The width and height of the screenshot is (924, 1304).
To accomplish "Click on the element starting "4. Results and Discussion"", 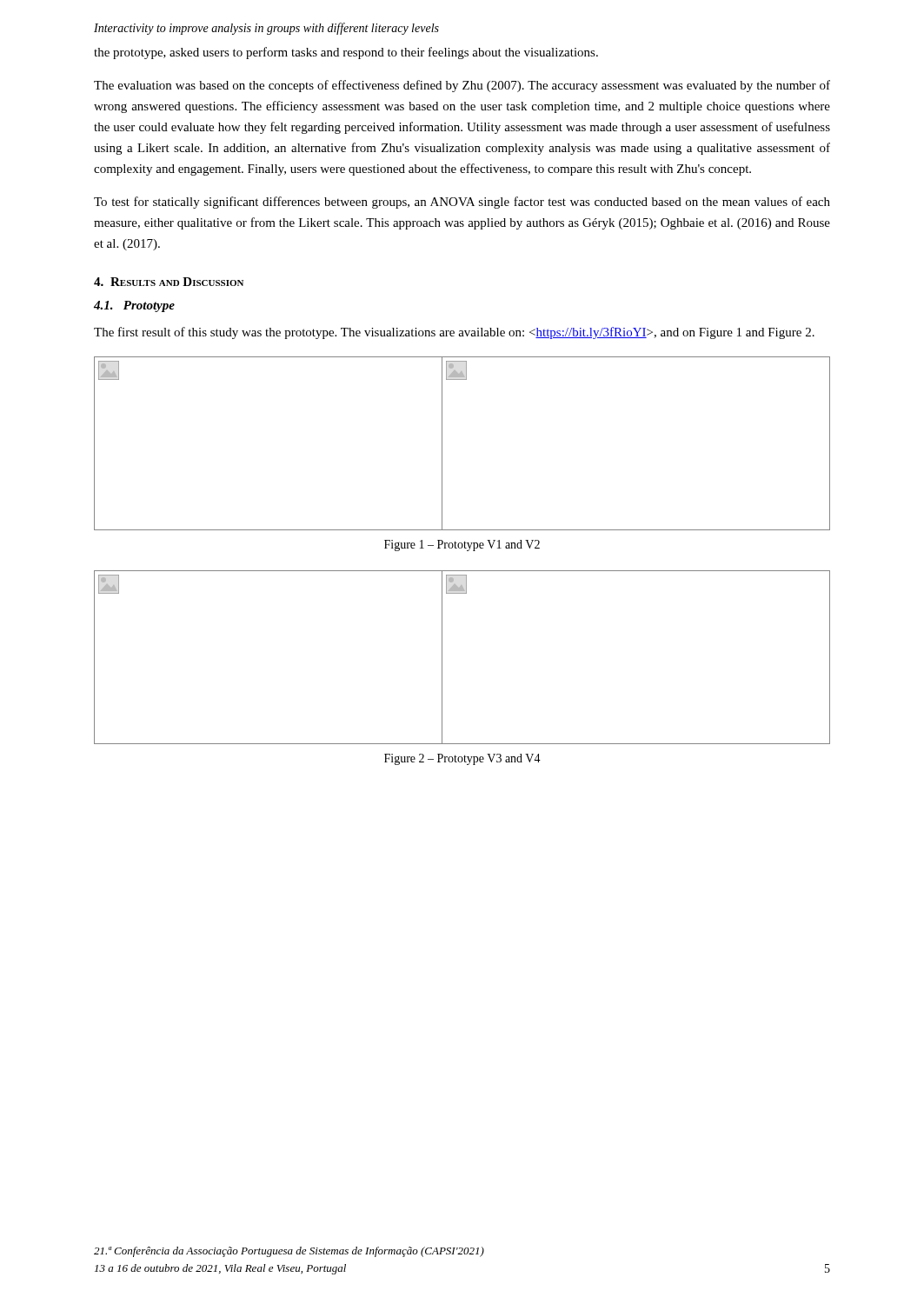I will tap(169, 282).
